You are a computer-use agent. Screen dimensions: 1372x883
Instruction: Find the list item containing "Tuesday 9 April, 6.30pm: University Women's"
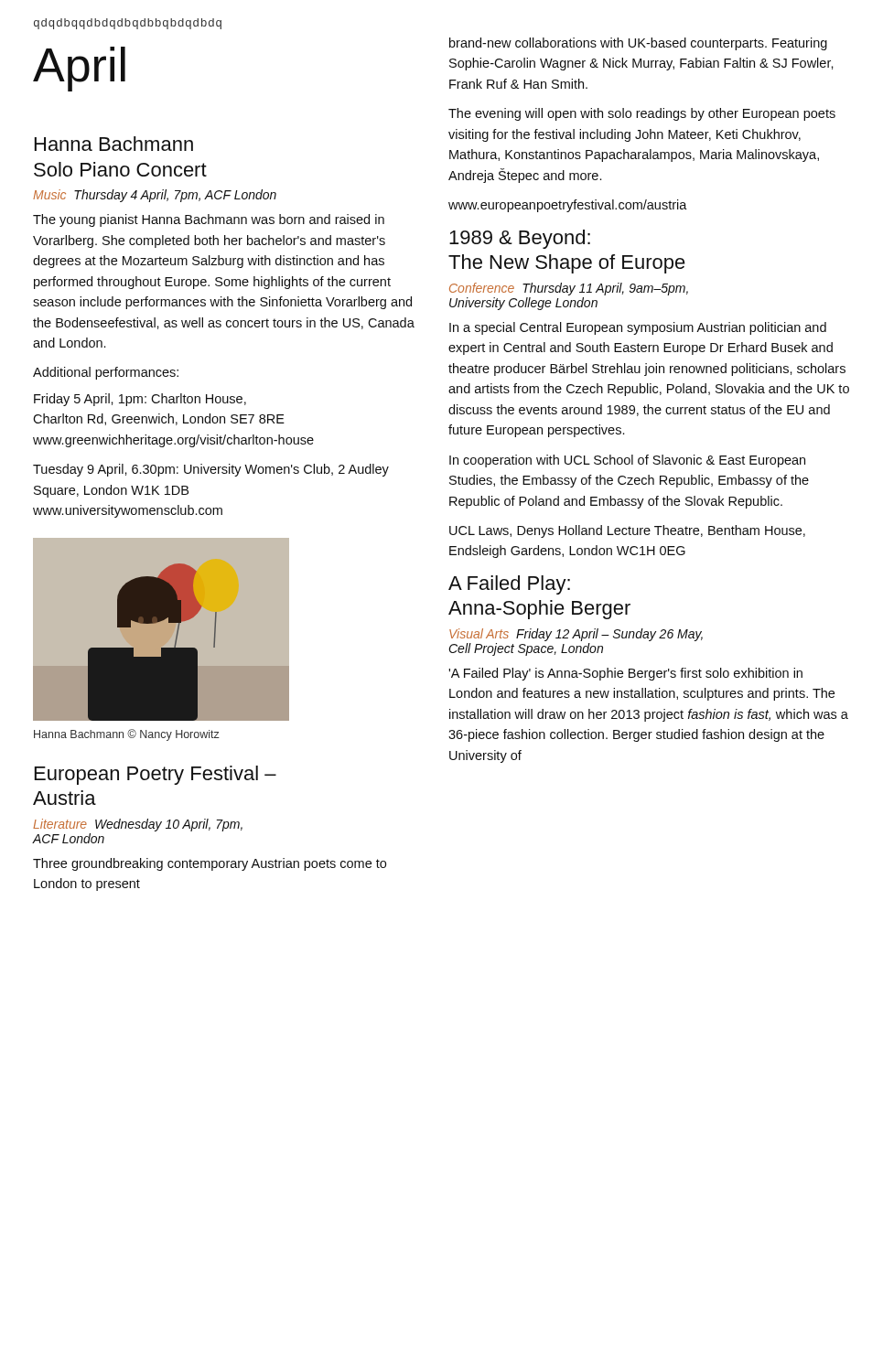click(211, 470)
